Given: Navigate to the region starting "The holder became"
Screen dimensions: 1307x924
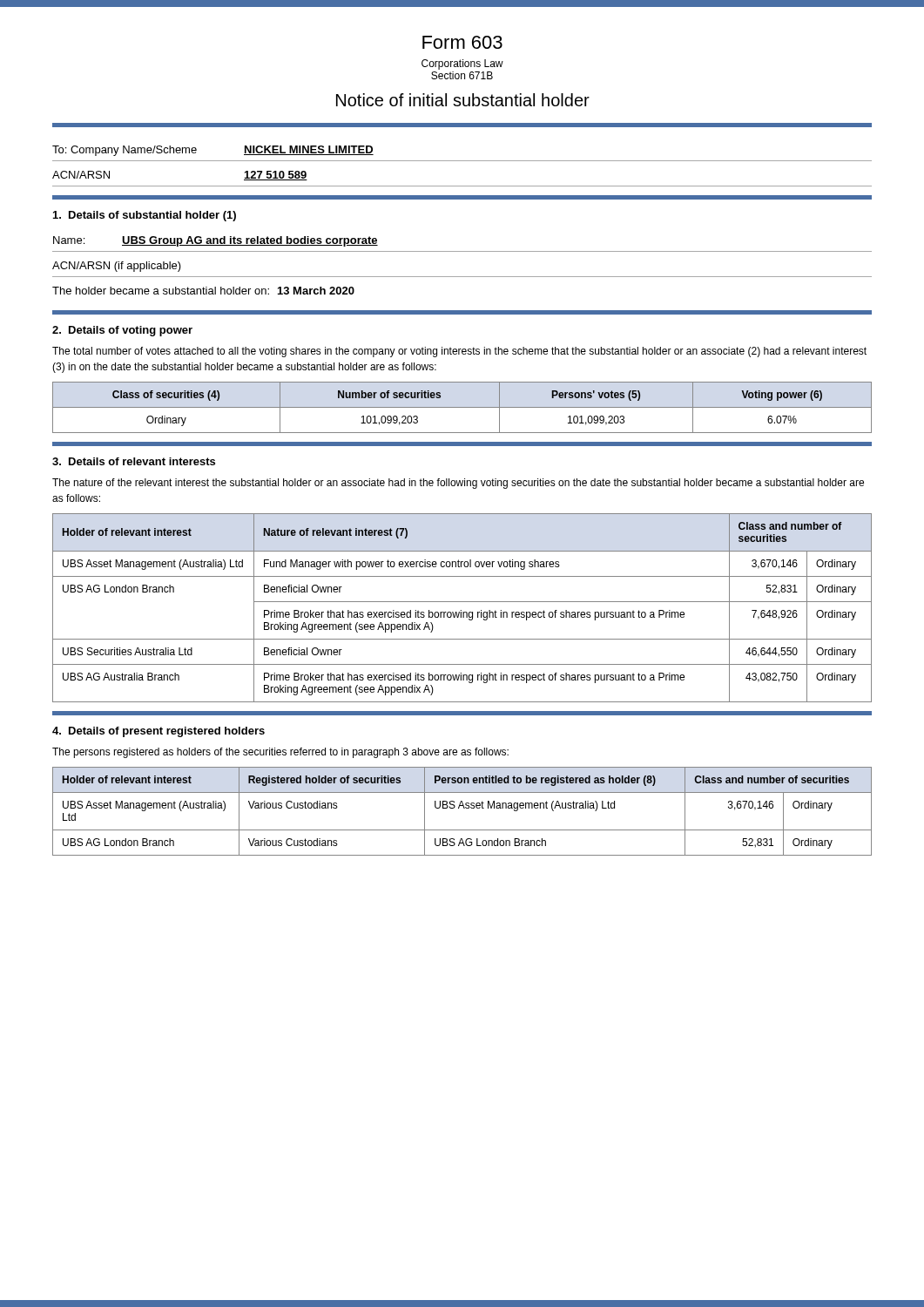Looking at the screenshot, I should pyautogui.click(x=203, y=291).
